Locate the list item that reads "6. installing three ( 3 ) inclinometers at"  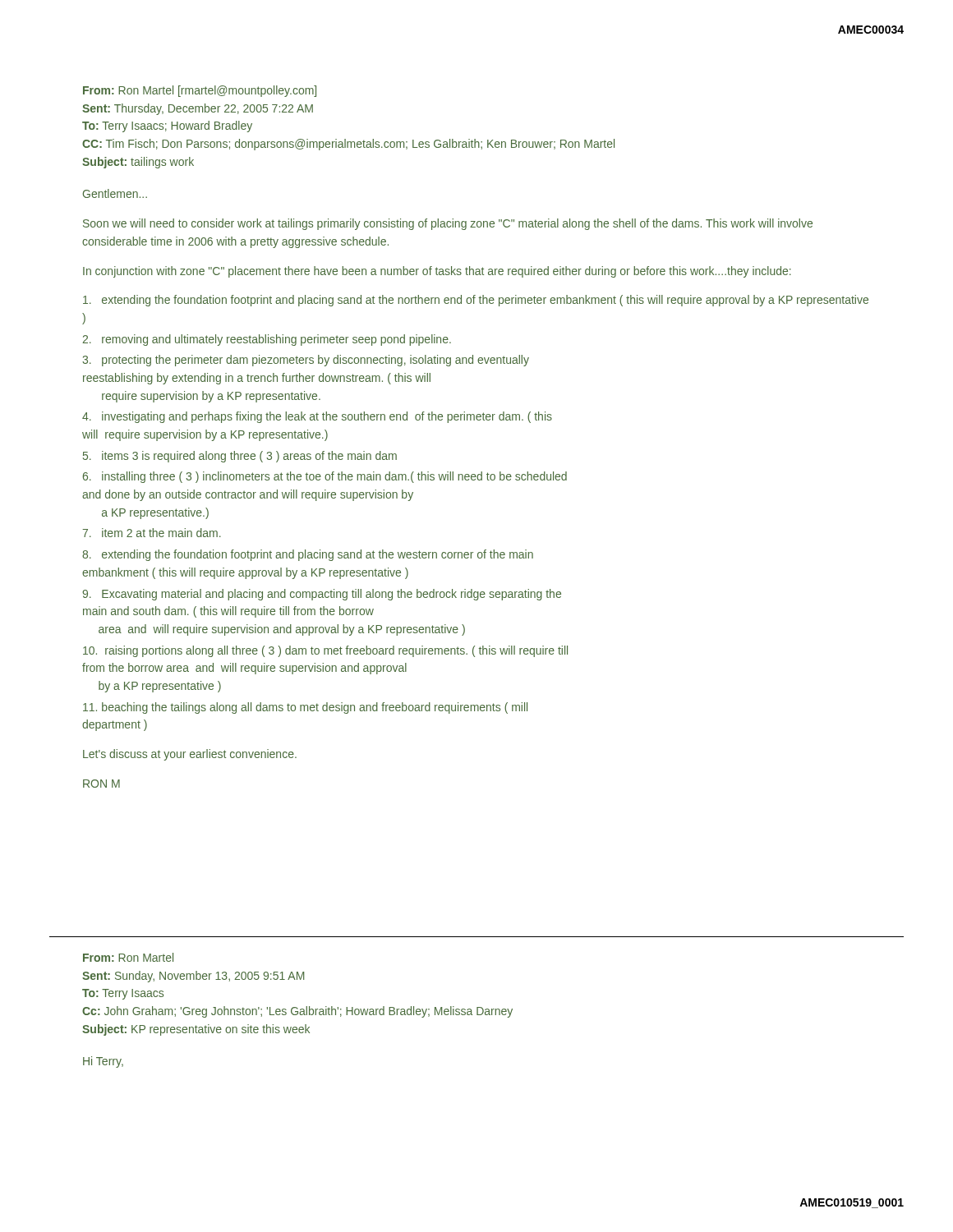coord(325,495)
